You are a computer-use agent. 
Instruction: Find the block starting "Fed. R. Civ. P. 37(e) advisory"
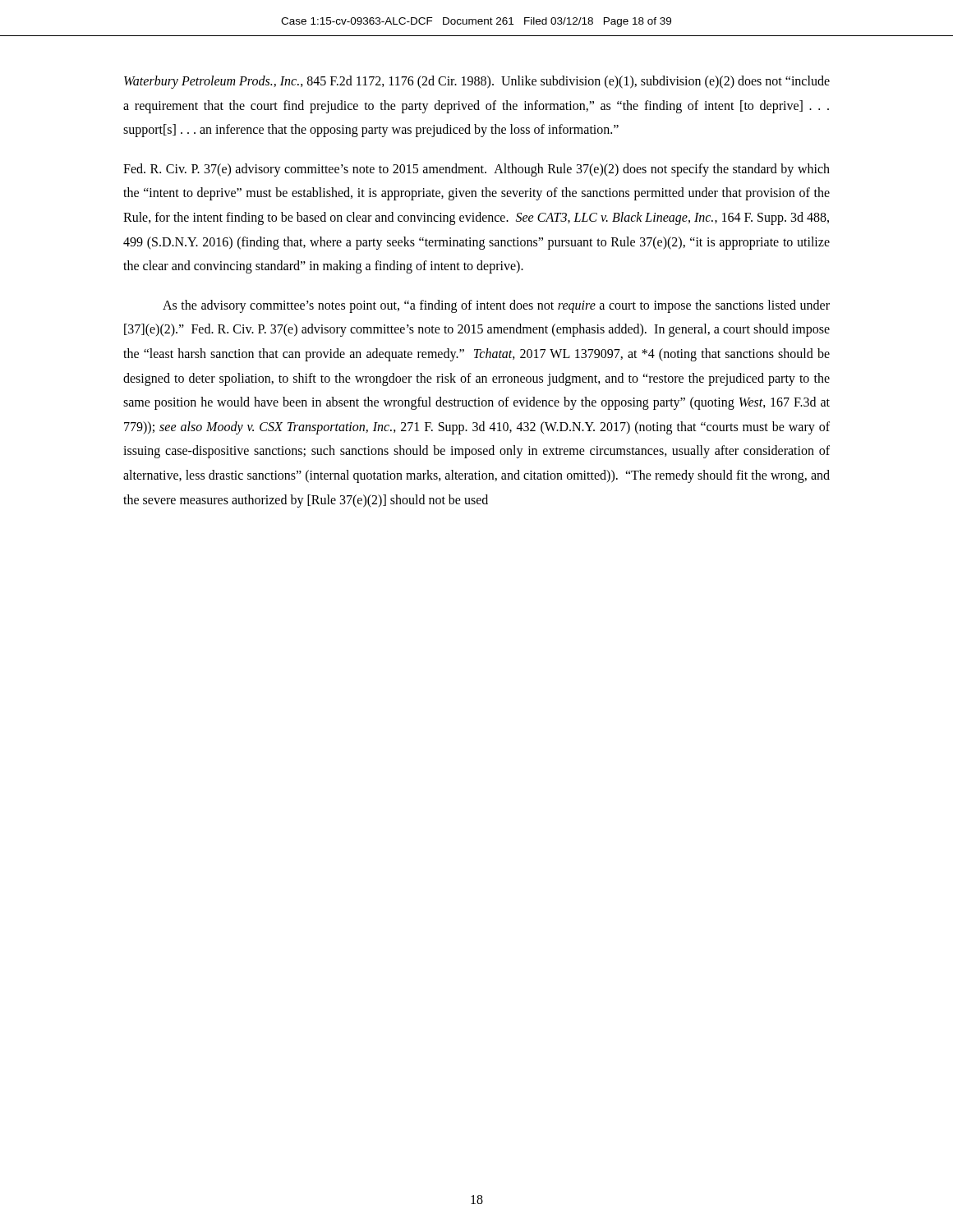coord(476,217)
